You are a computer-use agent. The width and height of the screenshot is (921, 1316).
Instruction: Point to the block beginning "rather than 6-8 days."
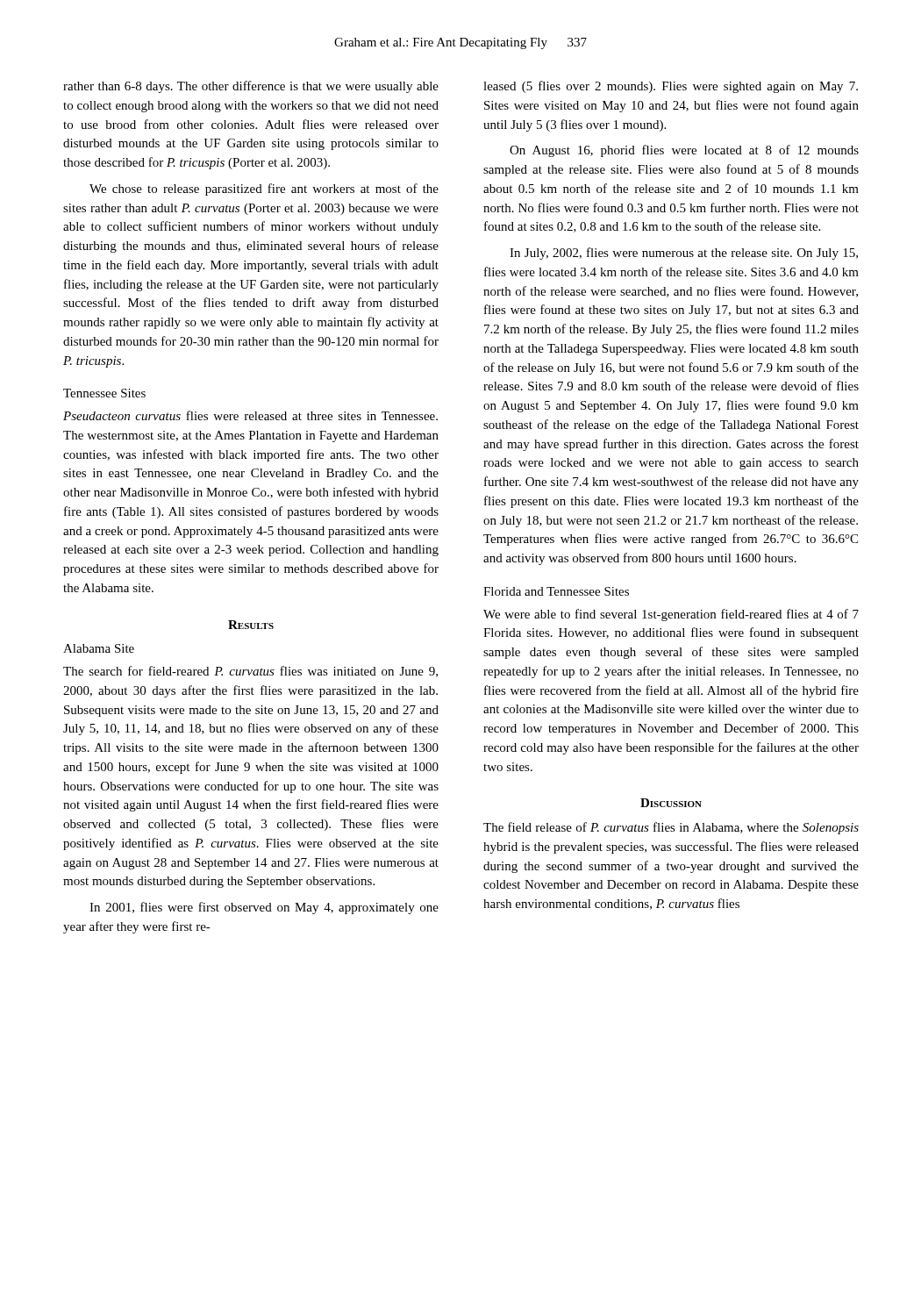pos(251,125)
